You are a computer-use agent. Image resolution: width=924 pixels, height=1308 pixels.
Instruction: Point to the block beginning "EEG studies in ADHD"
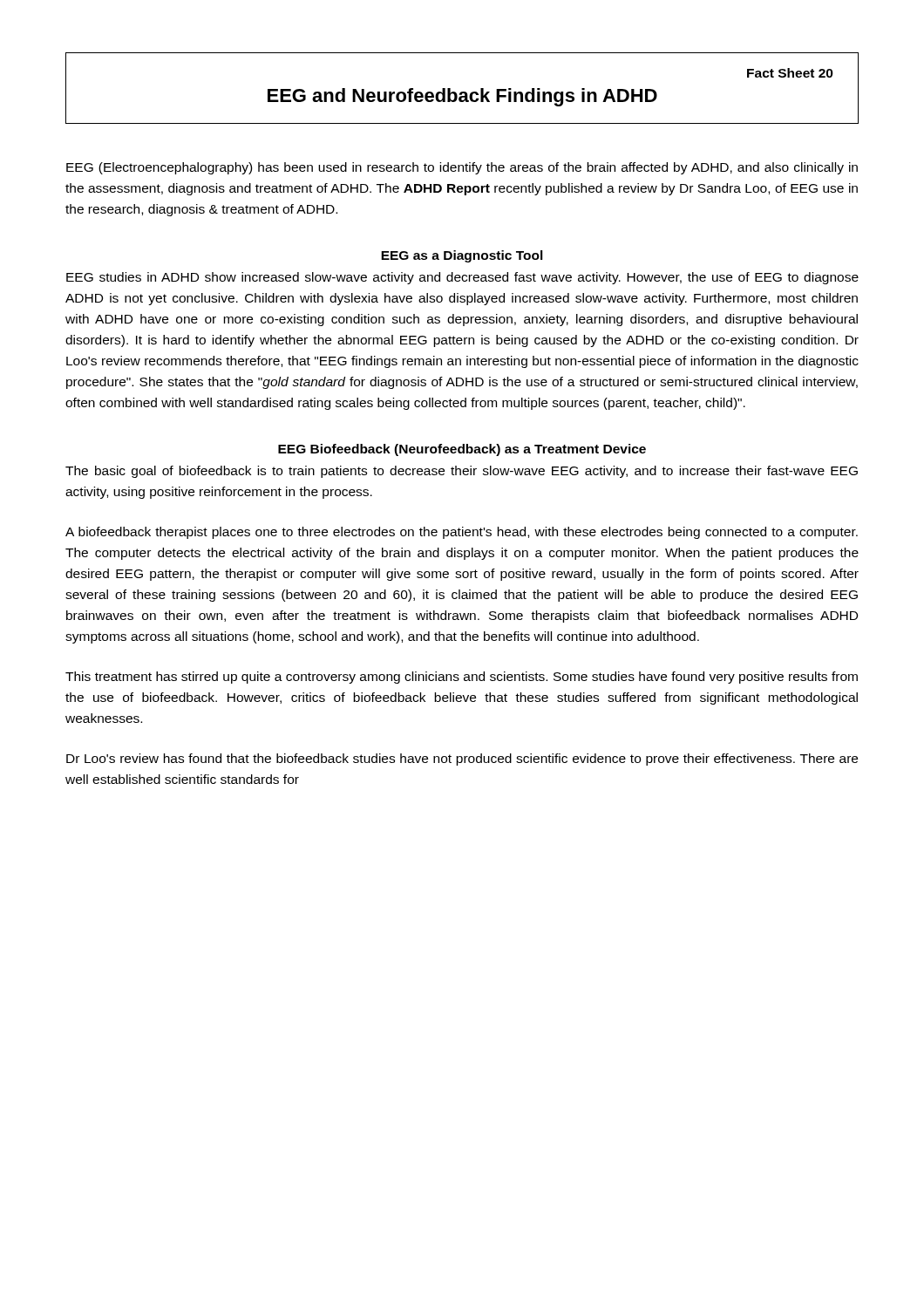pos(462,340)
